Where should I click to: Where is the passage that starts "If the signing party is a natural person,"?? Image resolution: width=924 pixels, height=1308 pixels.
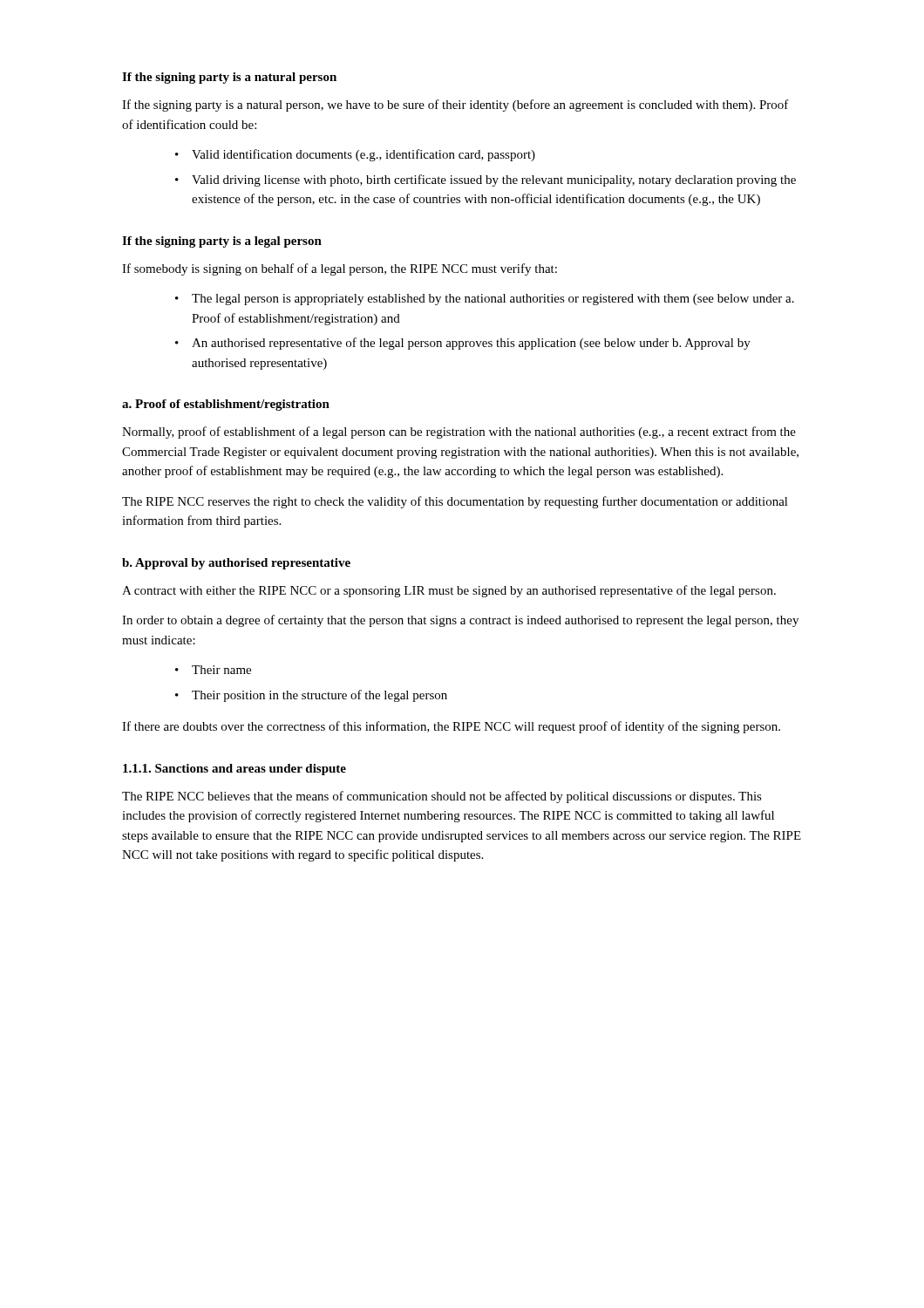(x=455, y=114)
